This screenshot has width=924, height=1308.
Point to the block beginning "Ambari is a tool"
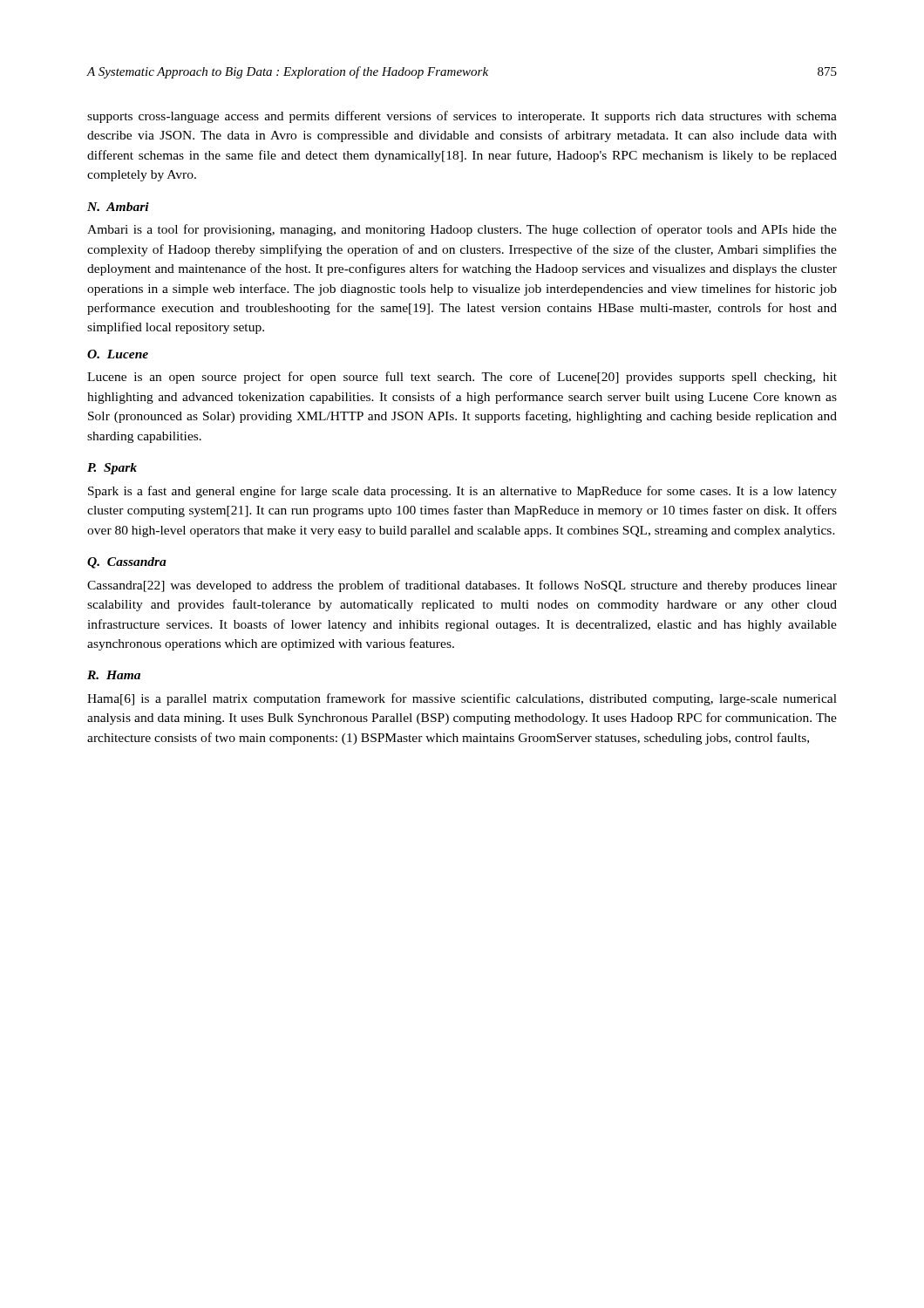[x=462, y=278]
